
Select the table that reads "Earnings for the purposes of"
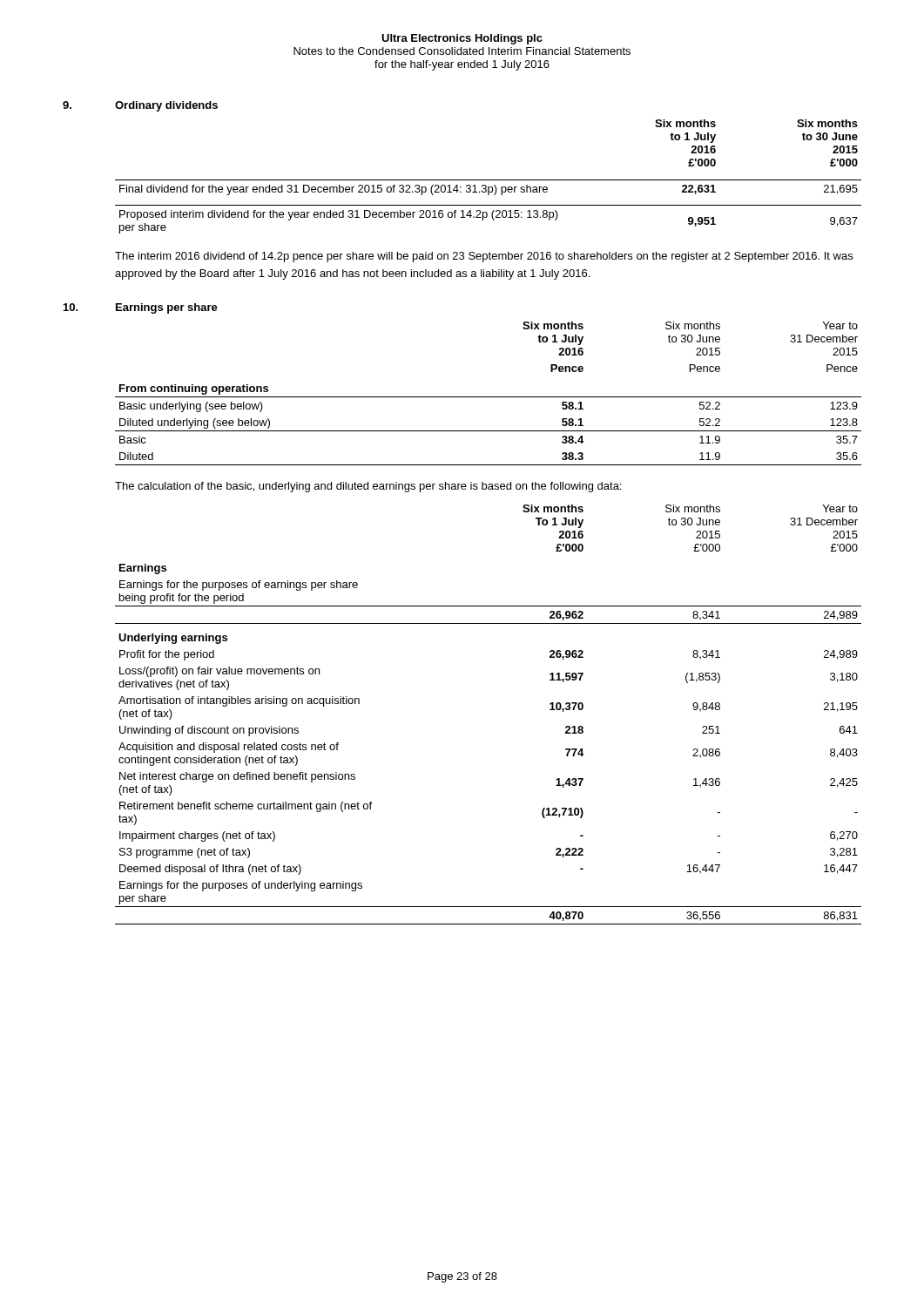[488, 712]
